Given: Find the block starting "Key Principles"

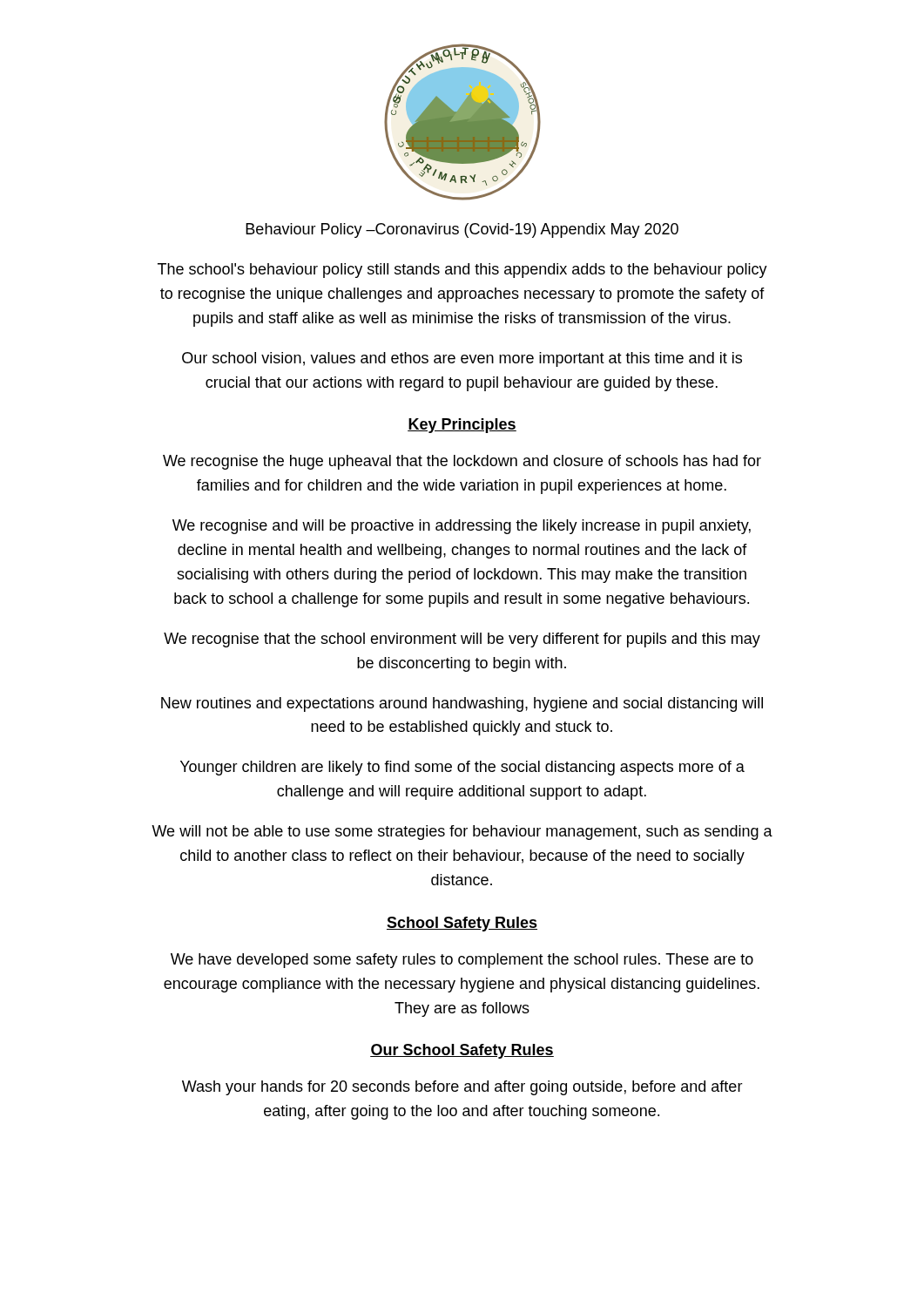Looking at the screenshot, I should (462, 425).
